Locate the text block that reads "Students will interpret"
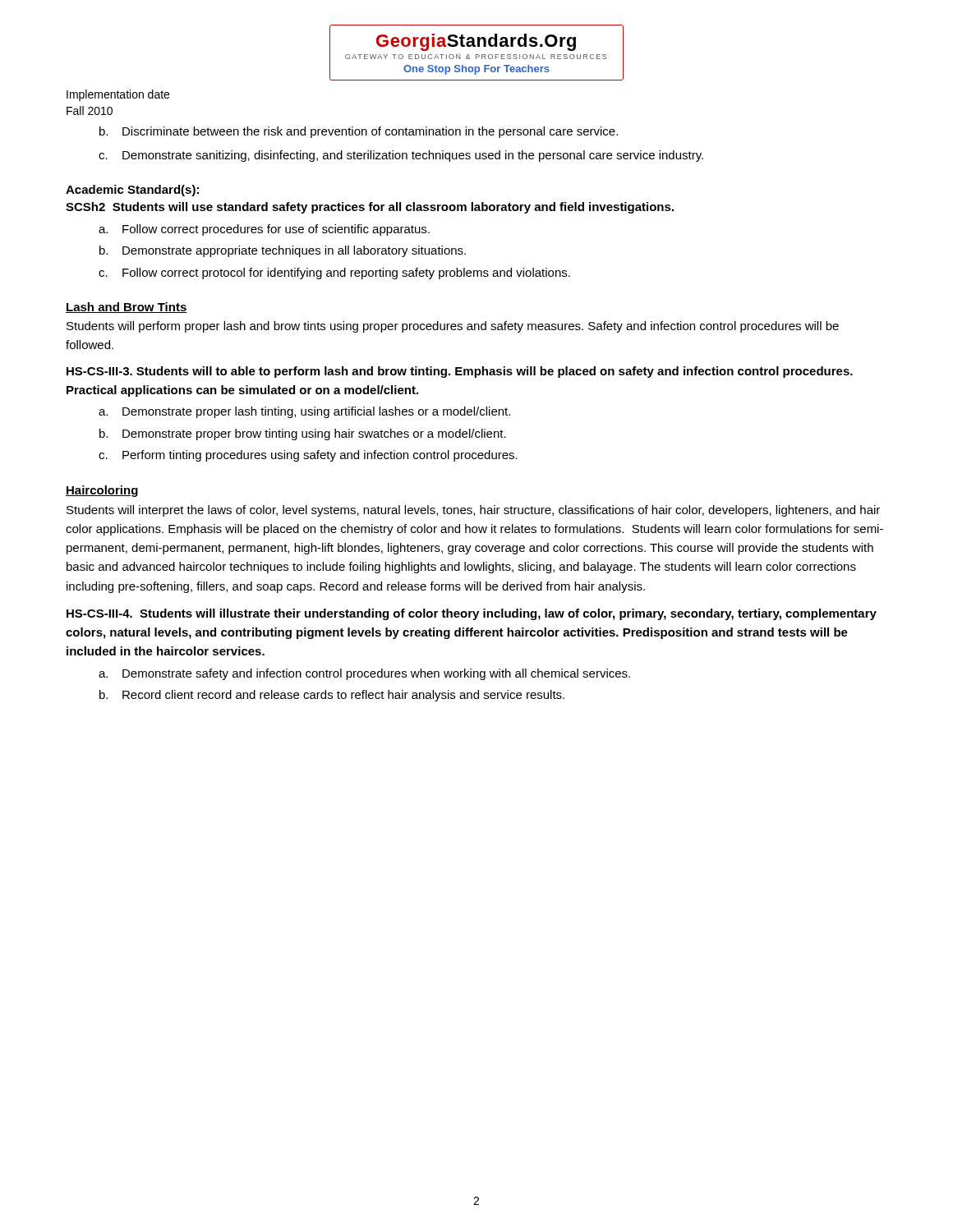Image resolution: width=953 pixels, height=1232 pixels. coord(475,548)
